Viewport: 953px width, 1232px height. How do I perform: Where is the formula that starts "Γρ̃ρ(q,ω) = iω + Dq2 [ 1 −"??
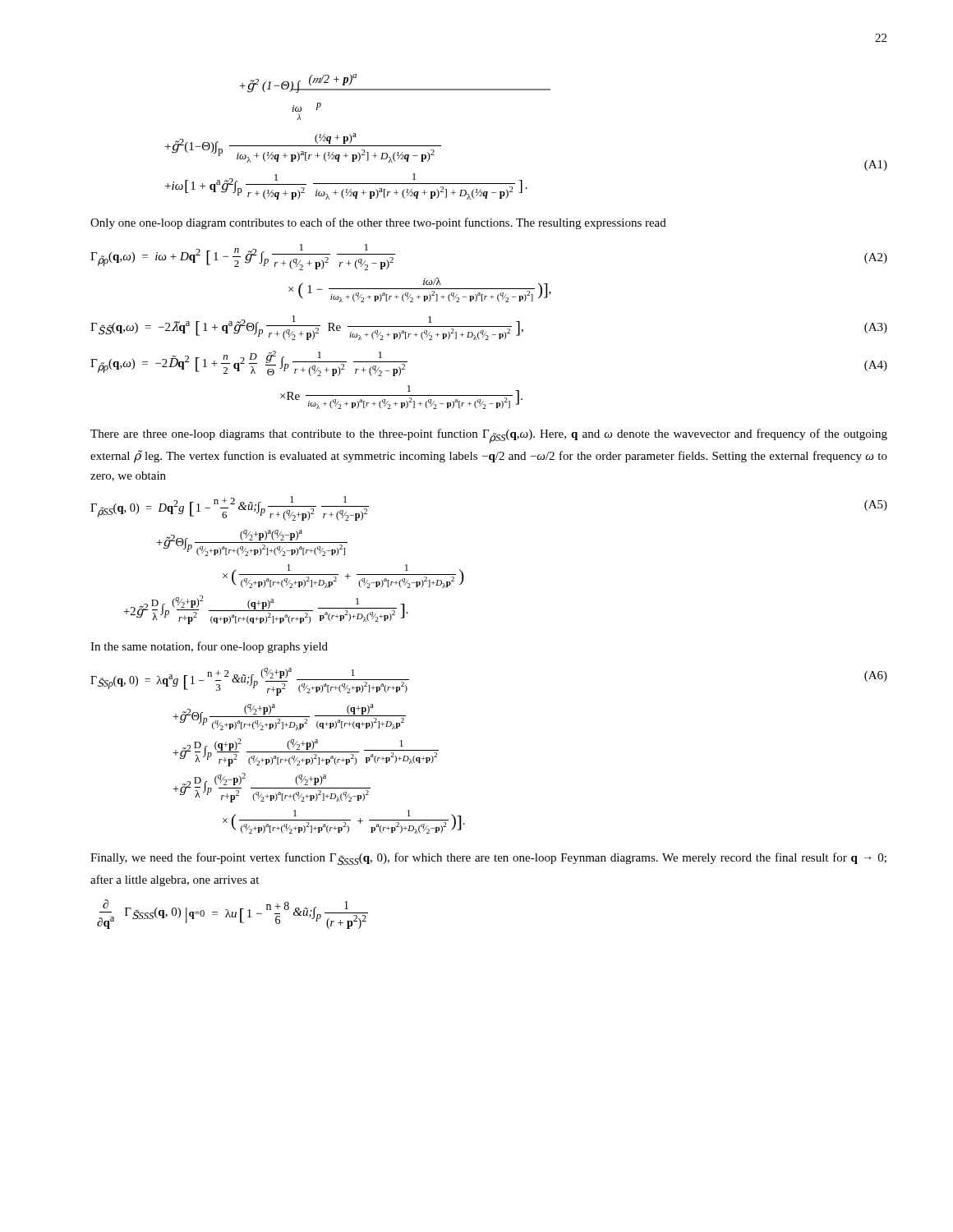(236, 257)
